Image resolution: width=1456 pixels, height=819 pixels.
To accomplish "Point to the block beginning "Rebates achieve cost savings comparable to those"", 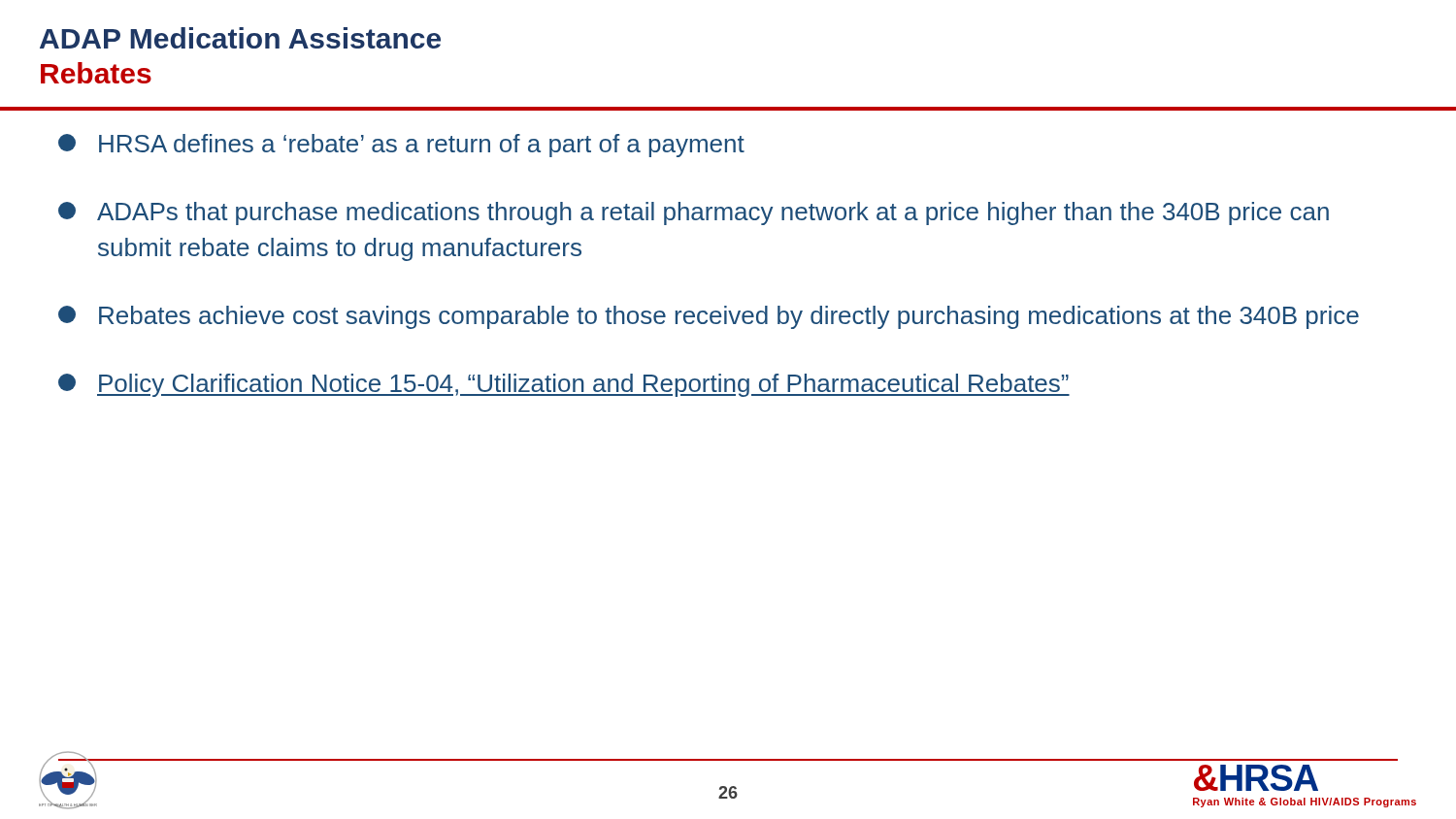I will click(709, 316).
